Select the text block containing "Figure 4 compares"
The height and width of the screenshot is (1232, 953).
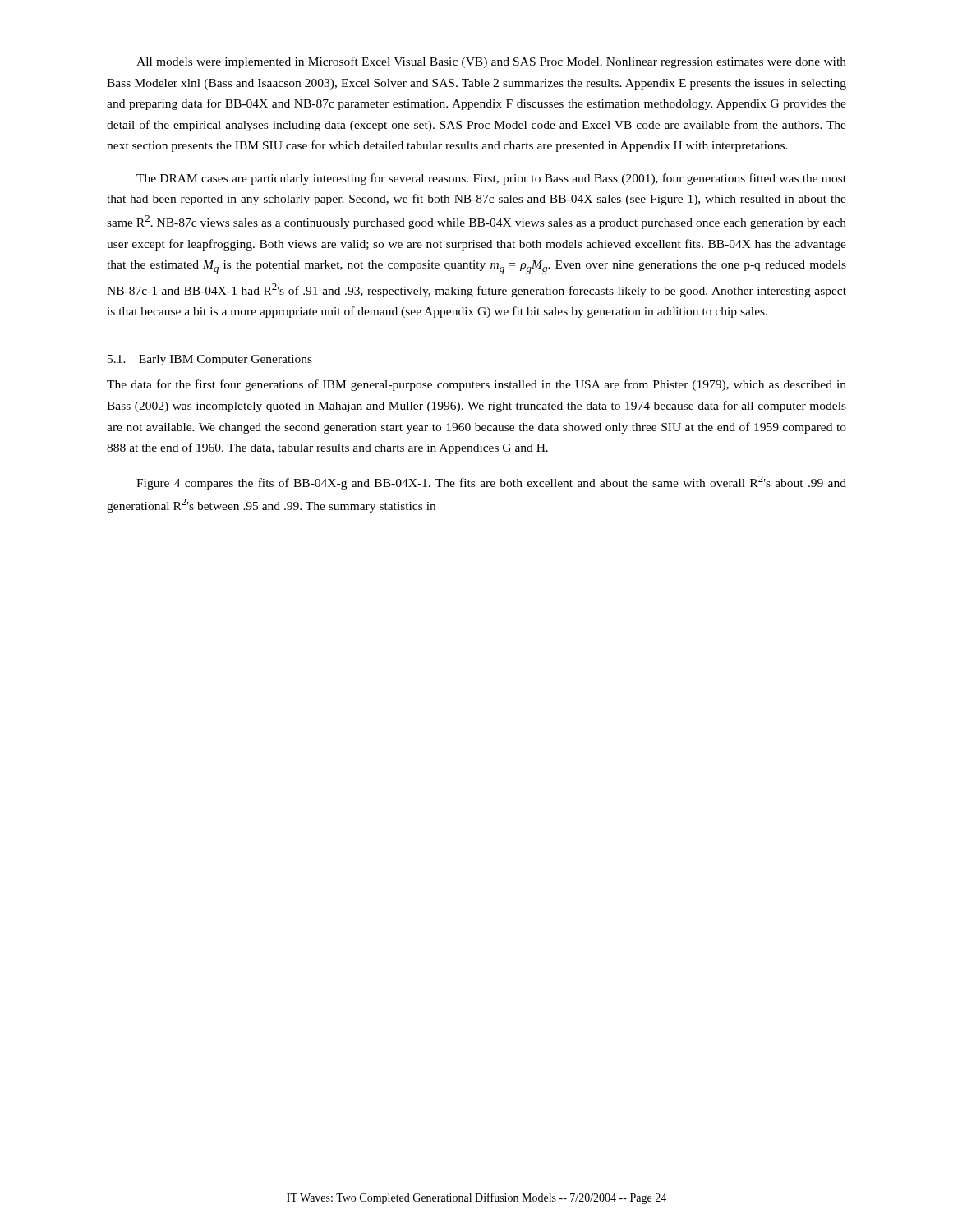coord(476,493)
